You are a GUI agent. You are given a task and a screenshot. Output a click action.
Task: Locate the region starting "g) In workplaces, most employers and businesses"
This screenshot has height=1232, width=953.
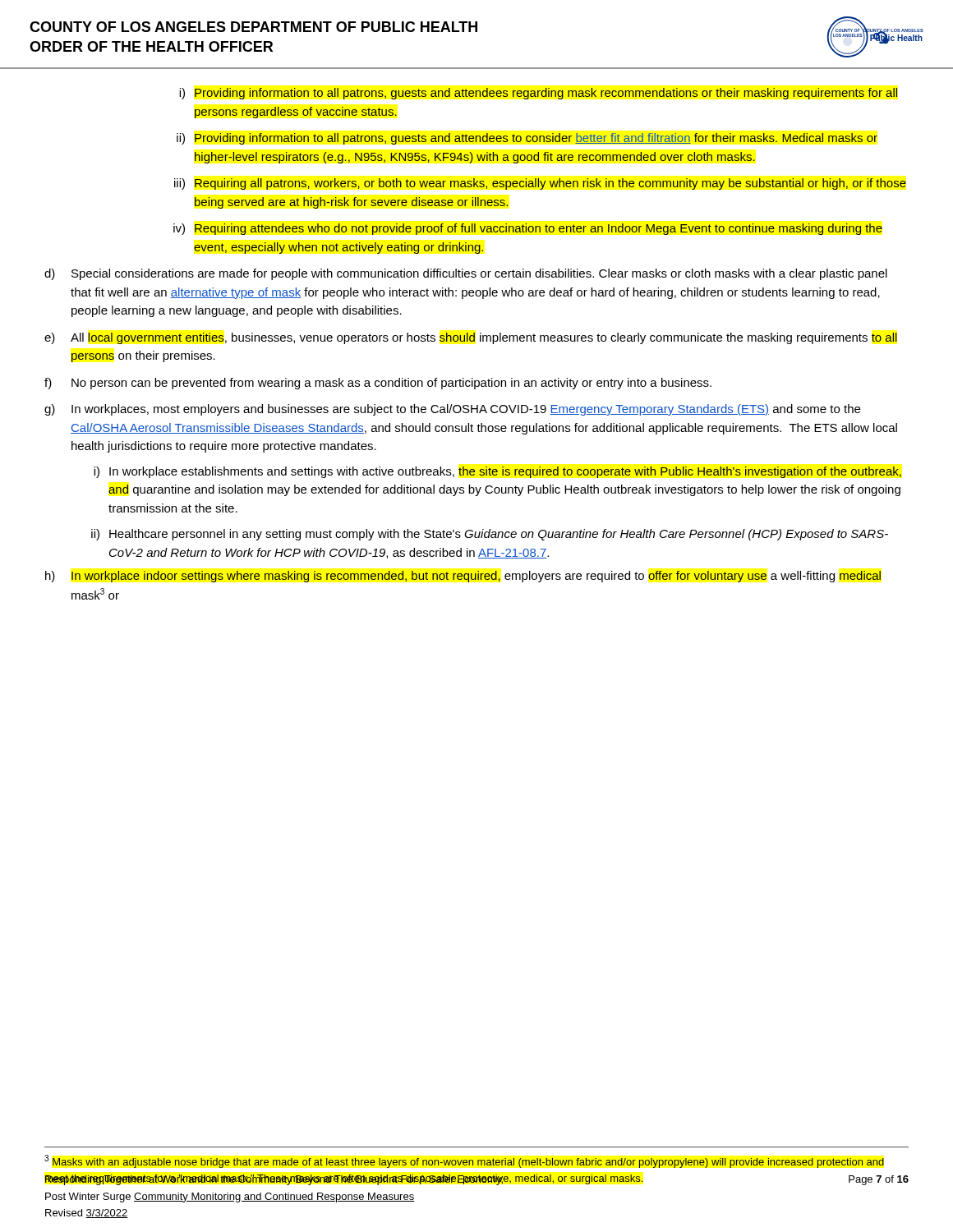(x=476, y=481)
